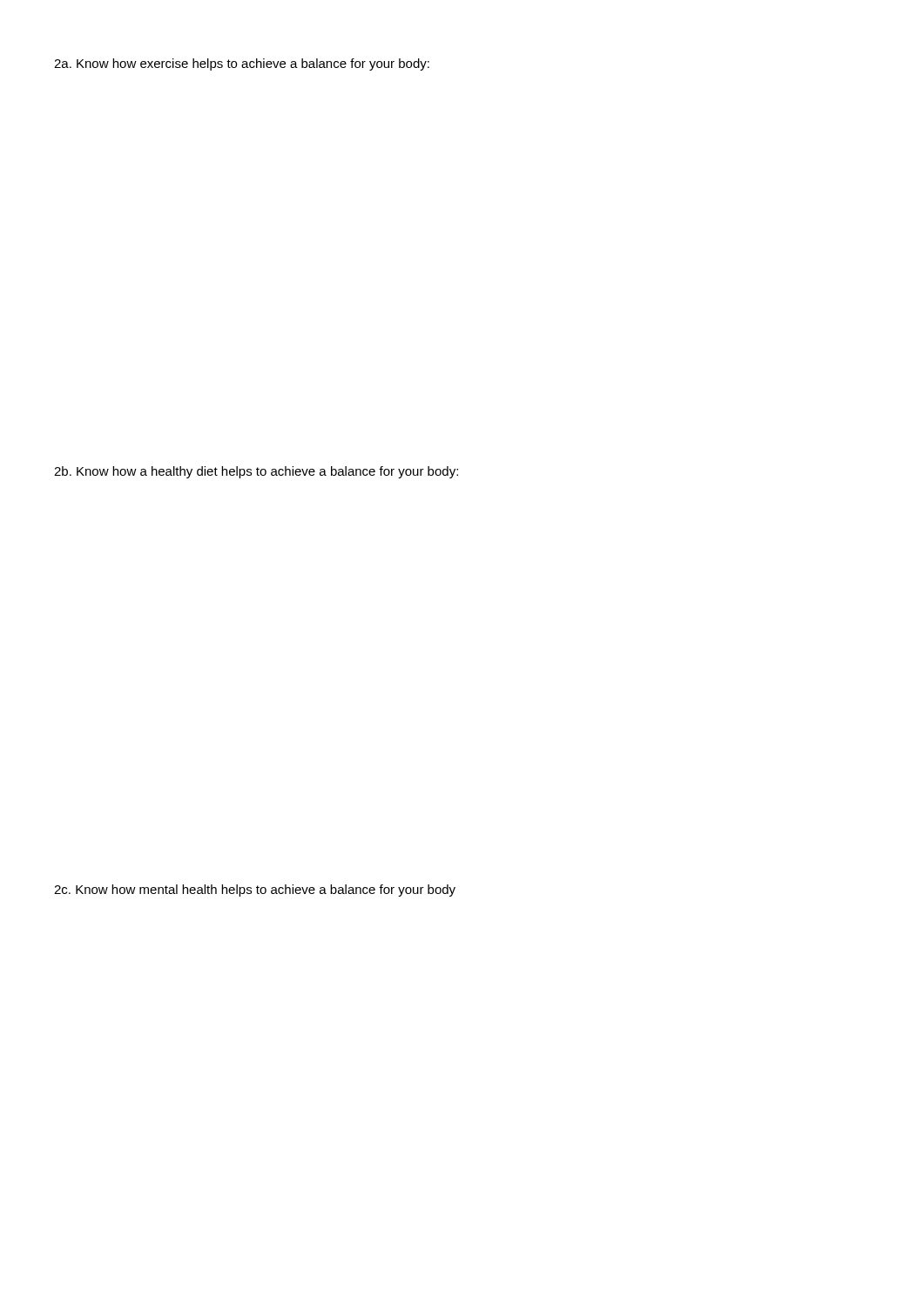
Task: Where is the passage that starts "2b. Know how a healthy diet helps"?
Action: [257, 471]
